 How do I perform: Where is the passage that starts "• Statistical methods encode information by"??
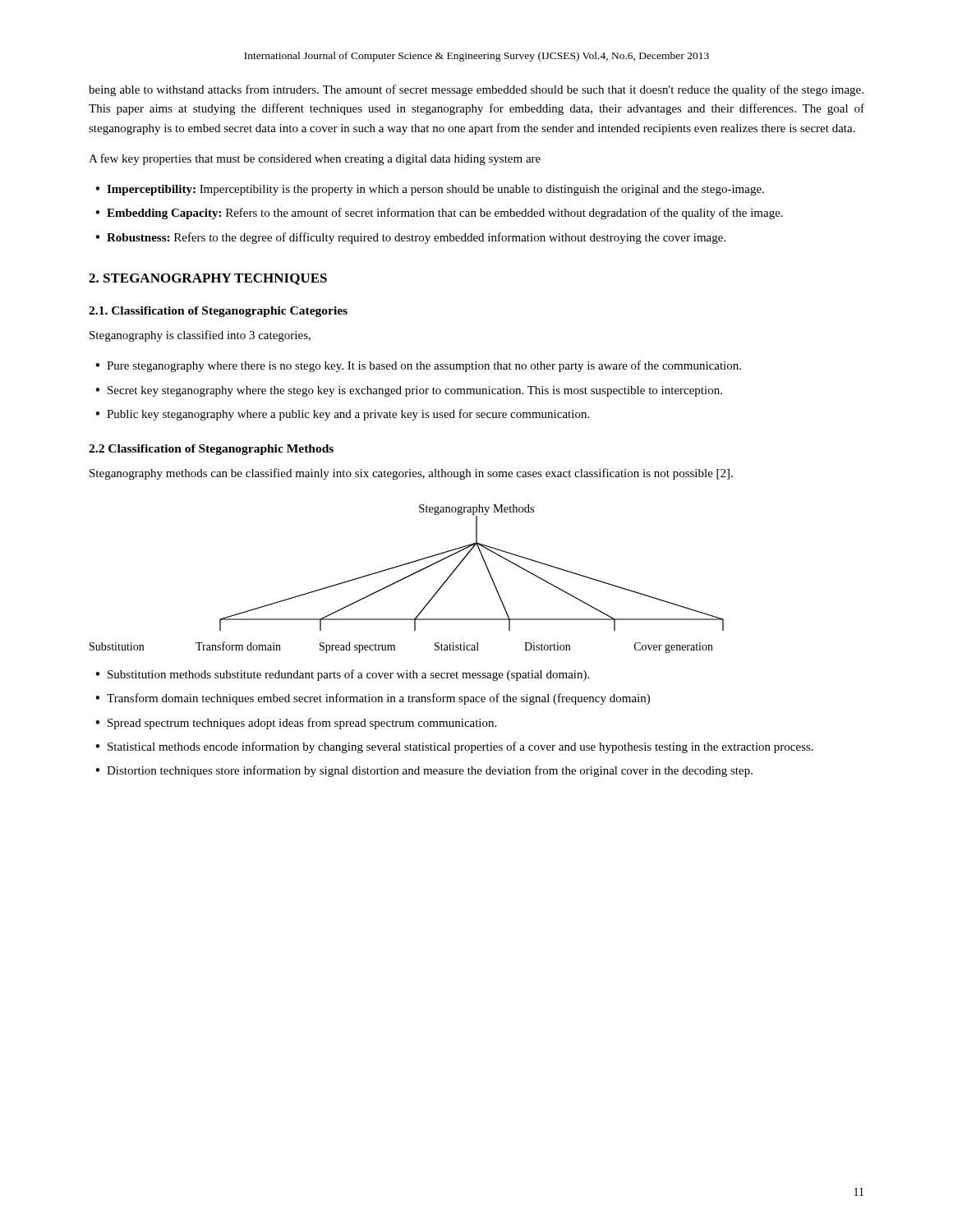tap(476, 747)
